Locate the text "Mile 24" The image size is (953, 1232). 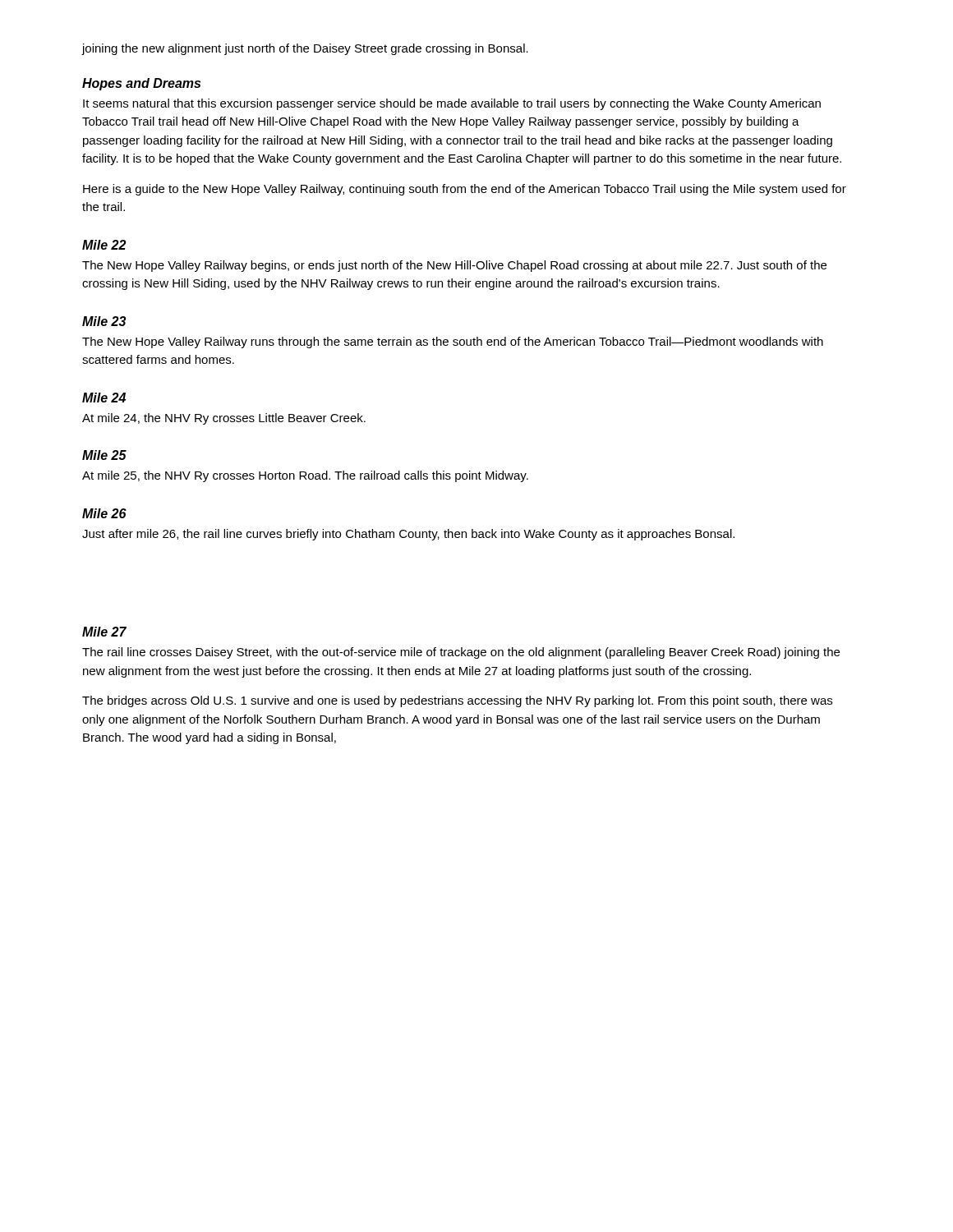(x=104, y=398)
